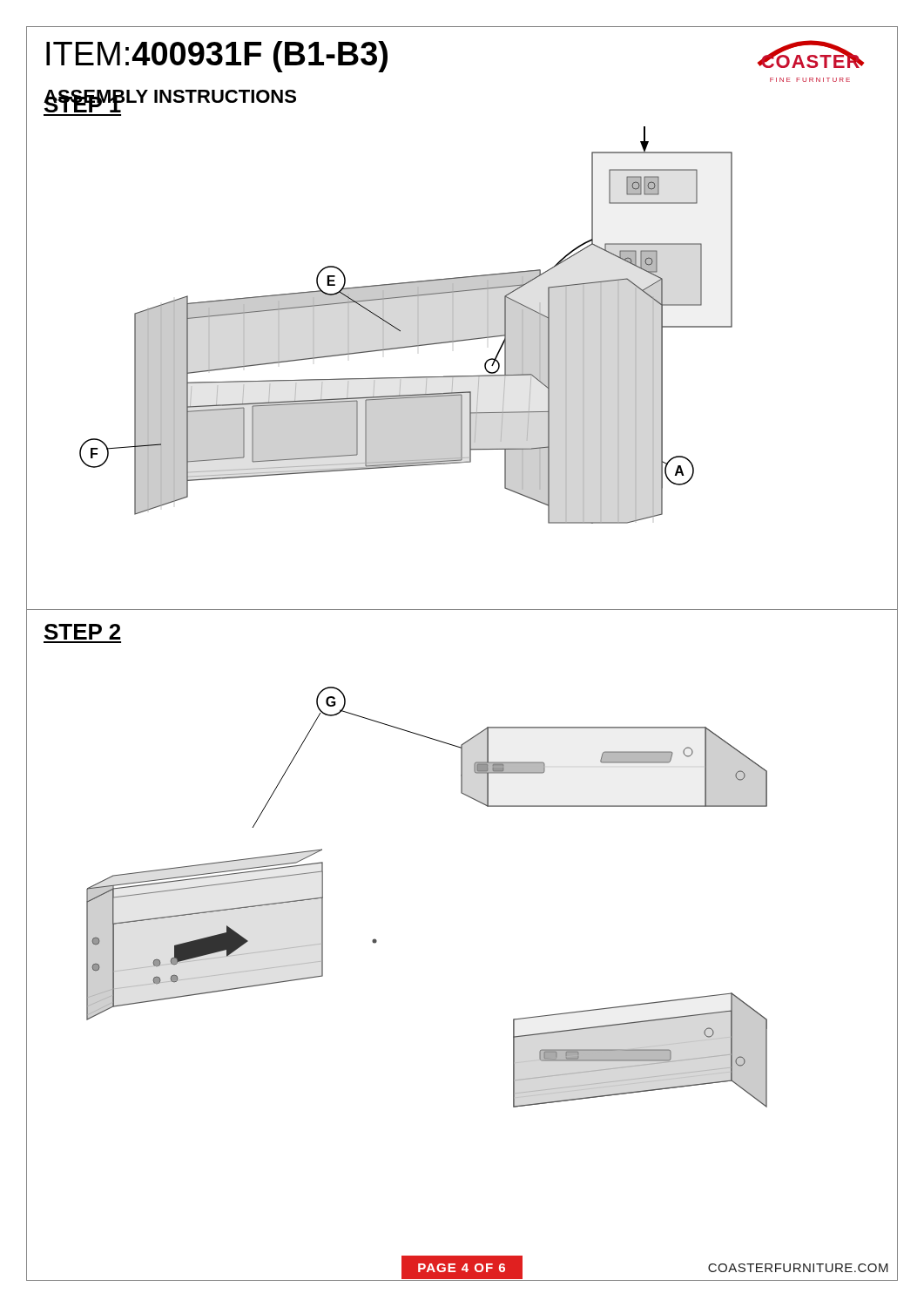Locate the title that says "ITEM:400931F (B1-B3)"
Screen dimensions: 1307x924
point(216,55)
